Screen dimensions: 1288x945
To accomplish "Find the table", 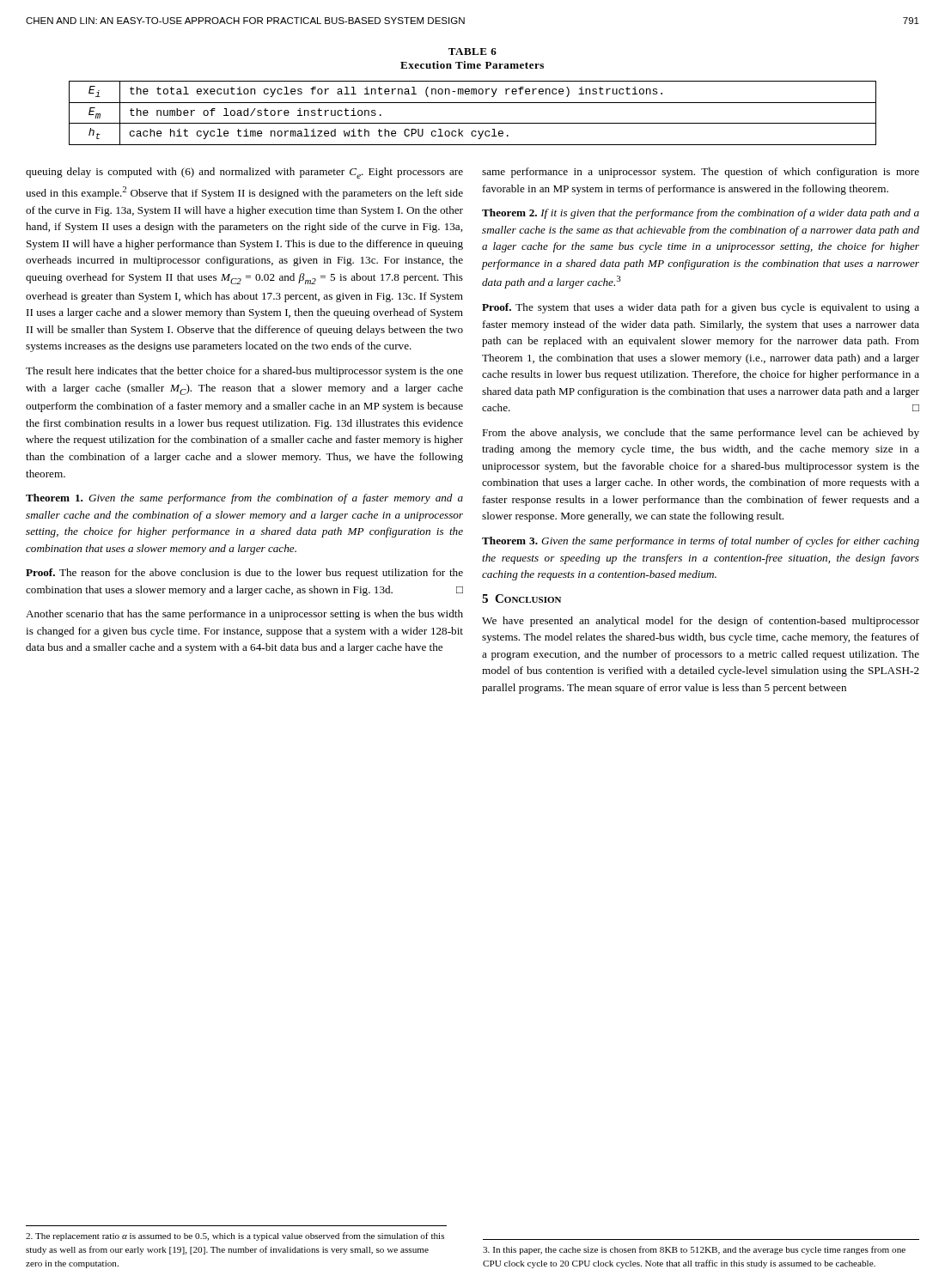I will (472, 113).
